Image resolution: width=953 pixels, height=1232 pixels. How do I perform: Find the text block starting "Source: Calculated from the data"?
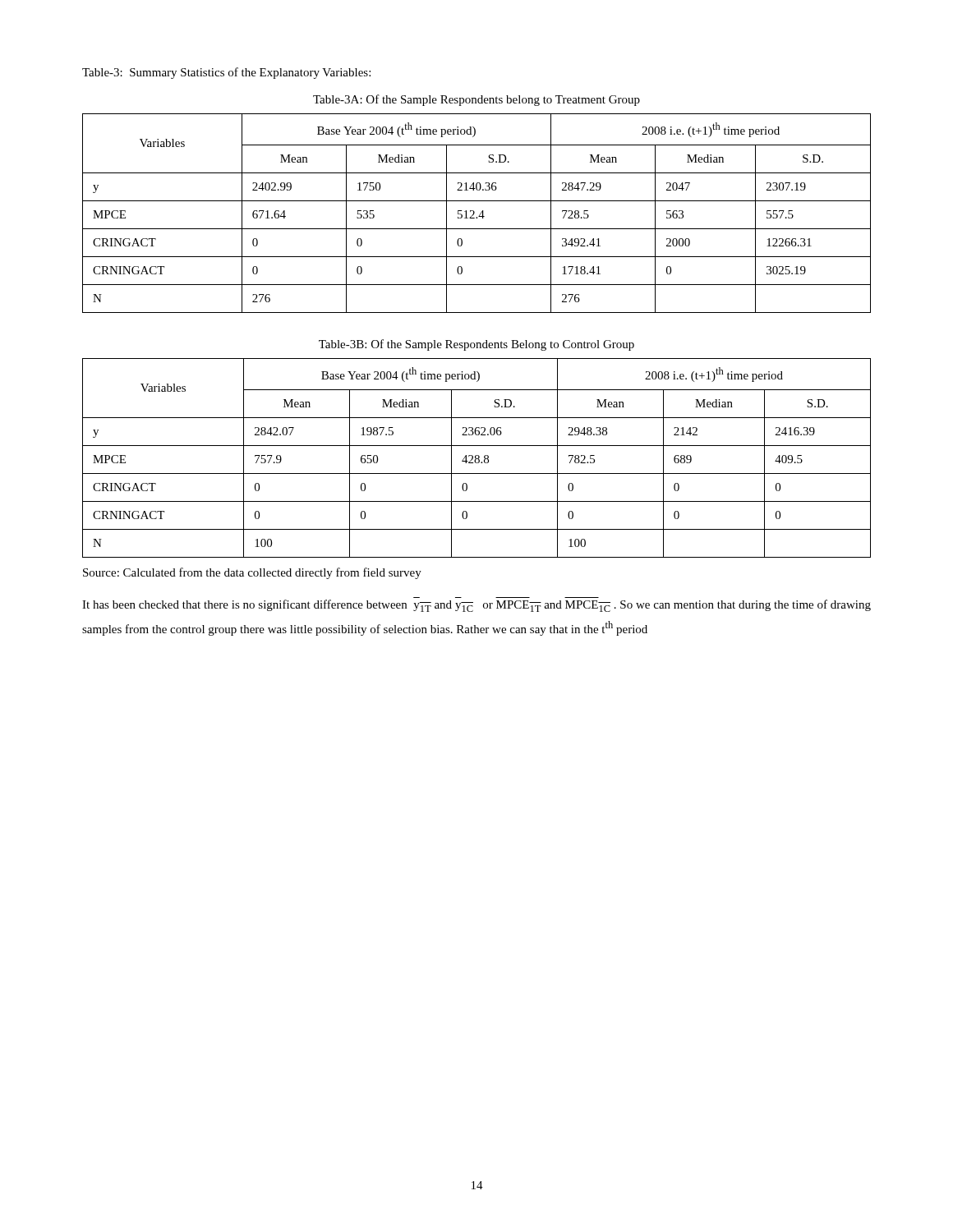252,572
